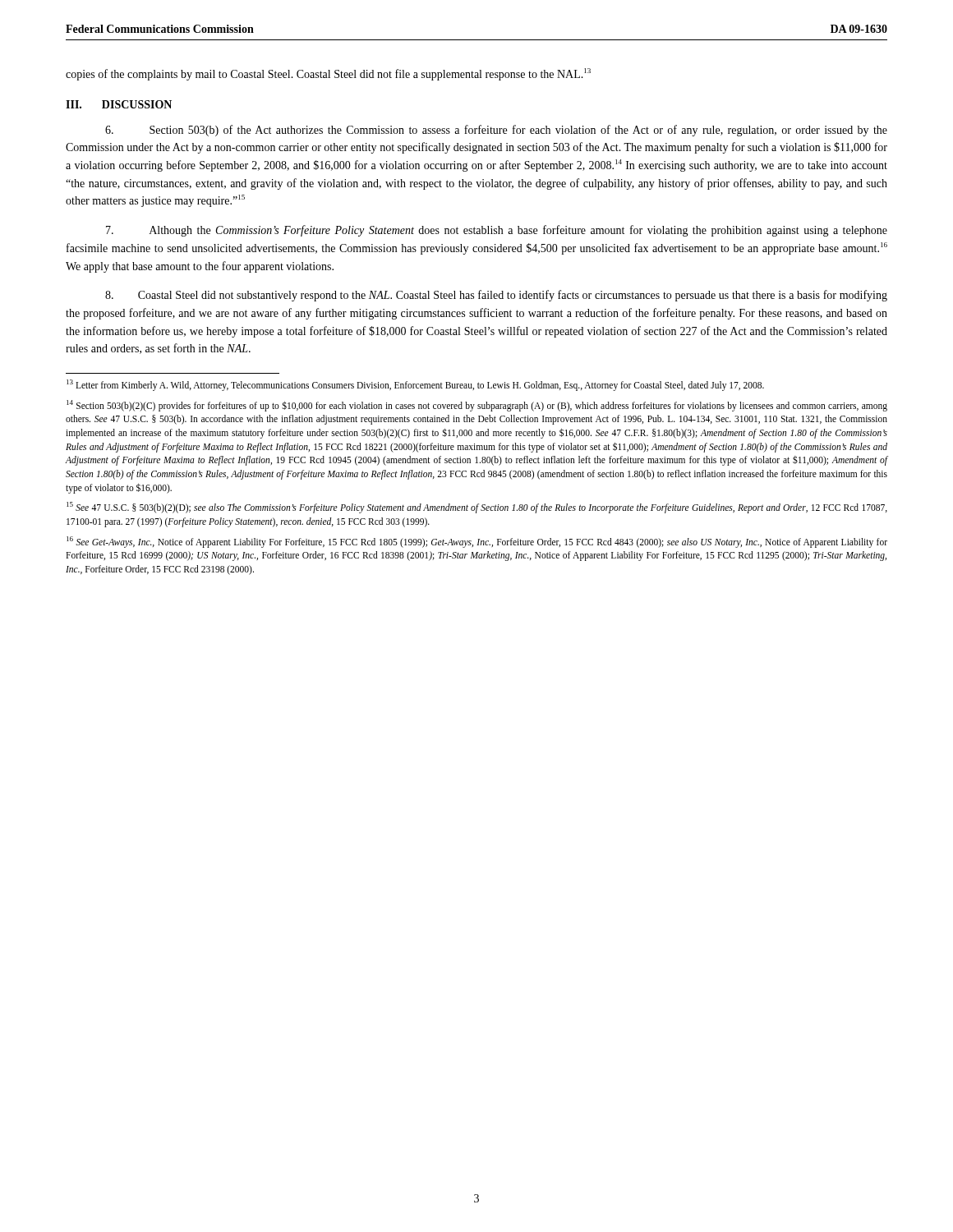Find the text block containing "Although the Commission’s Forfeiture Policy"
Viewport: 953px width, 1232px height.
click(x=476, y=249)
